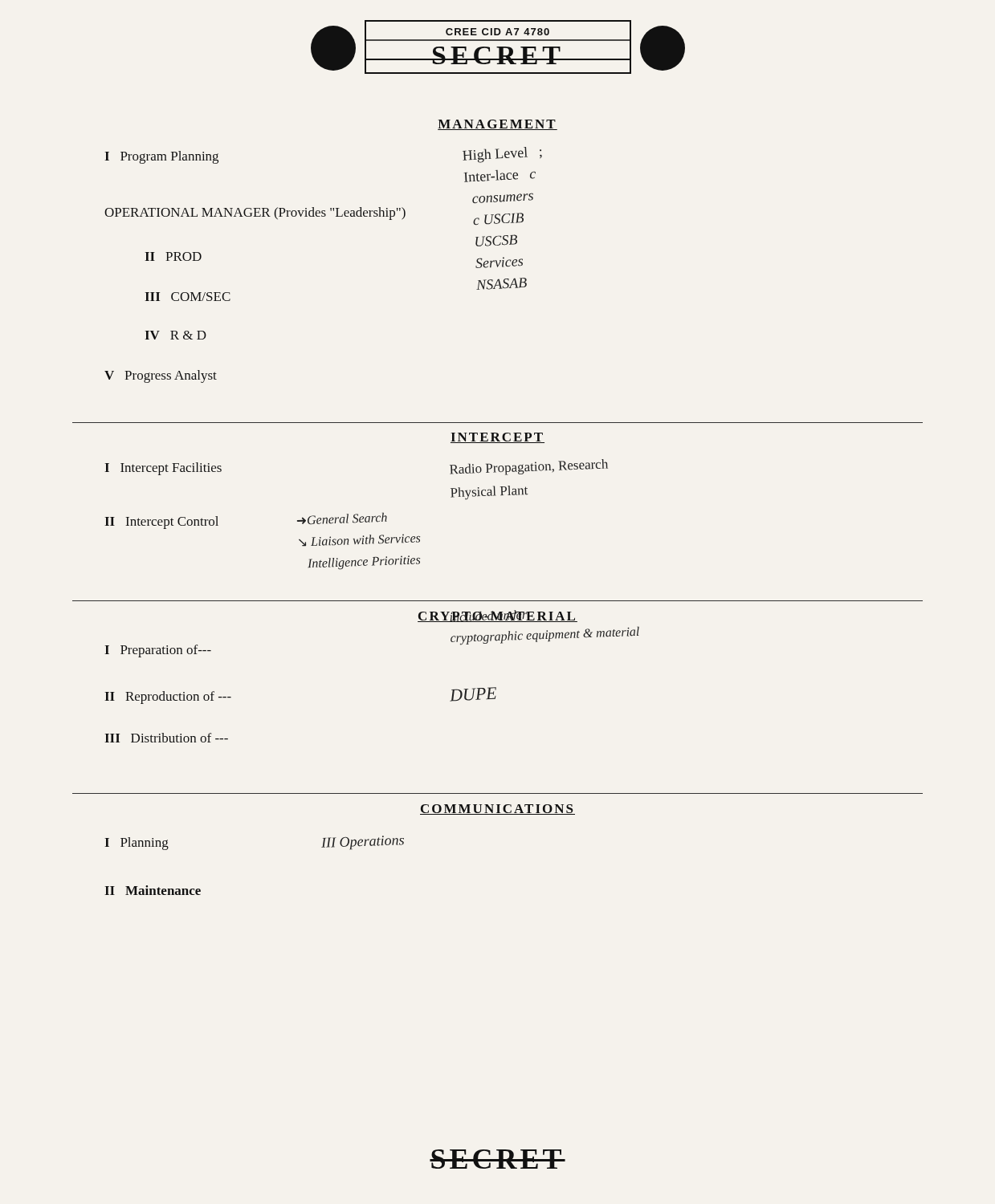995x1204 pixels.
Task: Point to "IV R & D"
Action: (x=175, y=335)
